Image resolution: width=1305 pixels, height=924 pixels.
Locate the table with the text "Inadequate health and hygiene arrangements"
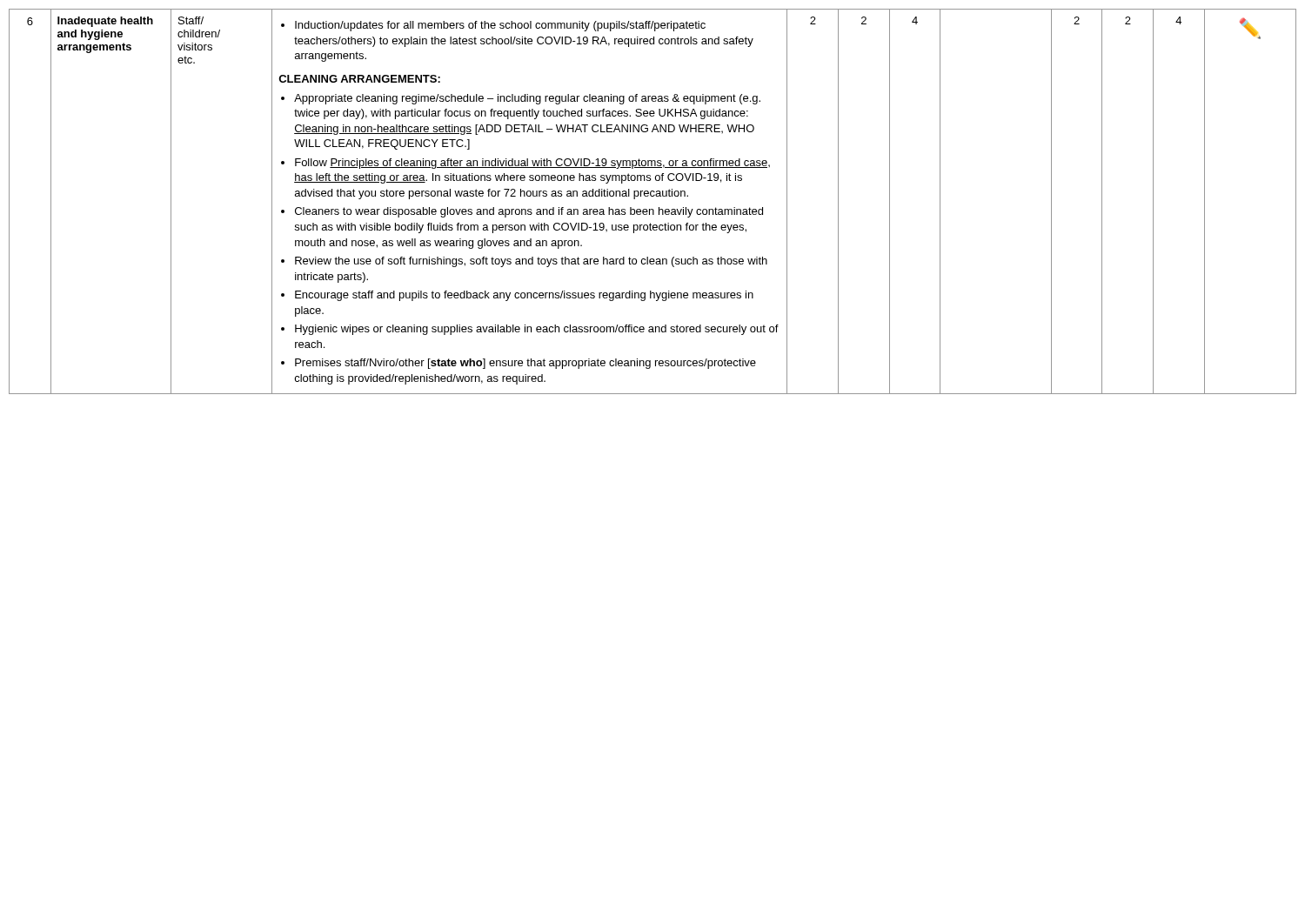652,462
